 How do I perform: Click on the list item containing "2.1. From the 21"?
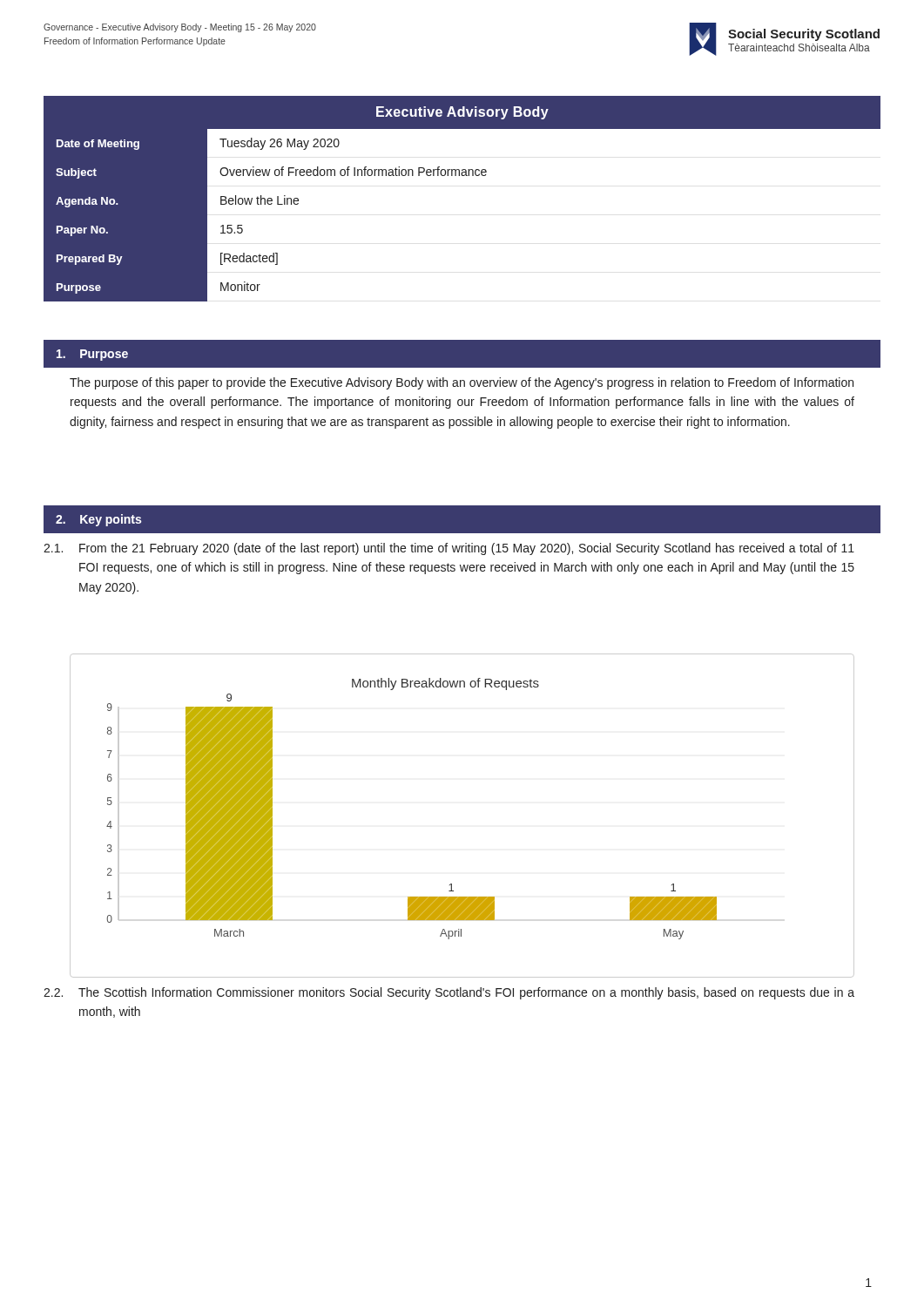[449, 568]
